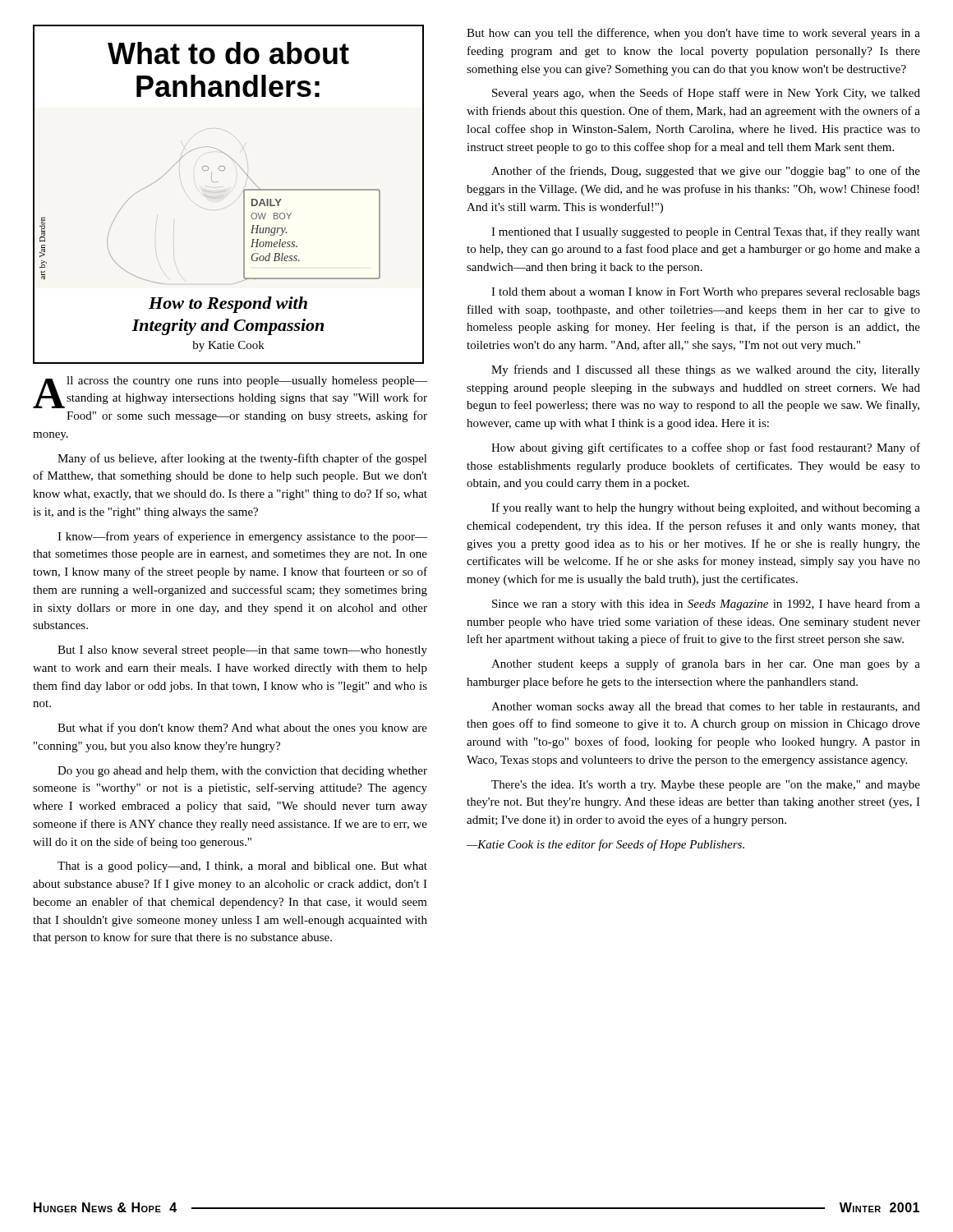Locate the passage starting "But what if you don't"
This screenshot has height=1232, width=953.
[x=230, y=737]
